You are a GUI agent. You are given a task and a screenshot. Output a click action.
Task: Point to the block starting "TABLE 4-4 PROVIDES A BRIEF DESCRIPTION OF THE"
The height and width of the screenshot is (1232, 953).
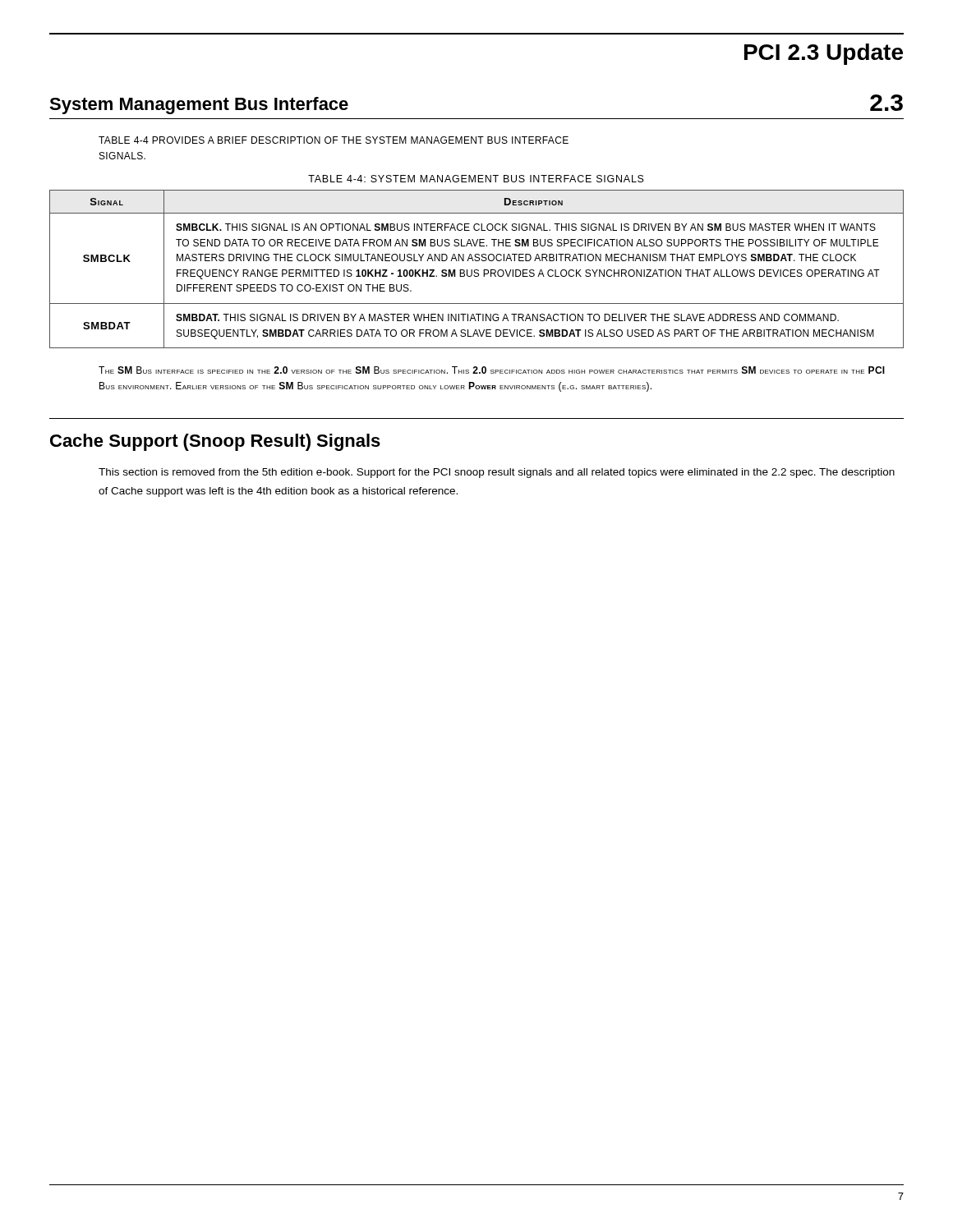[334, 148]
